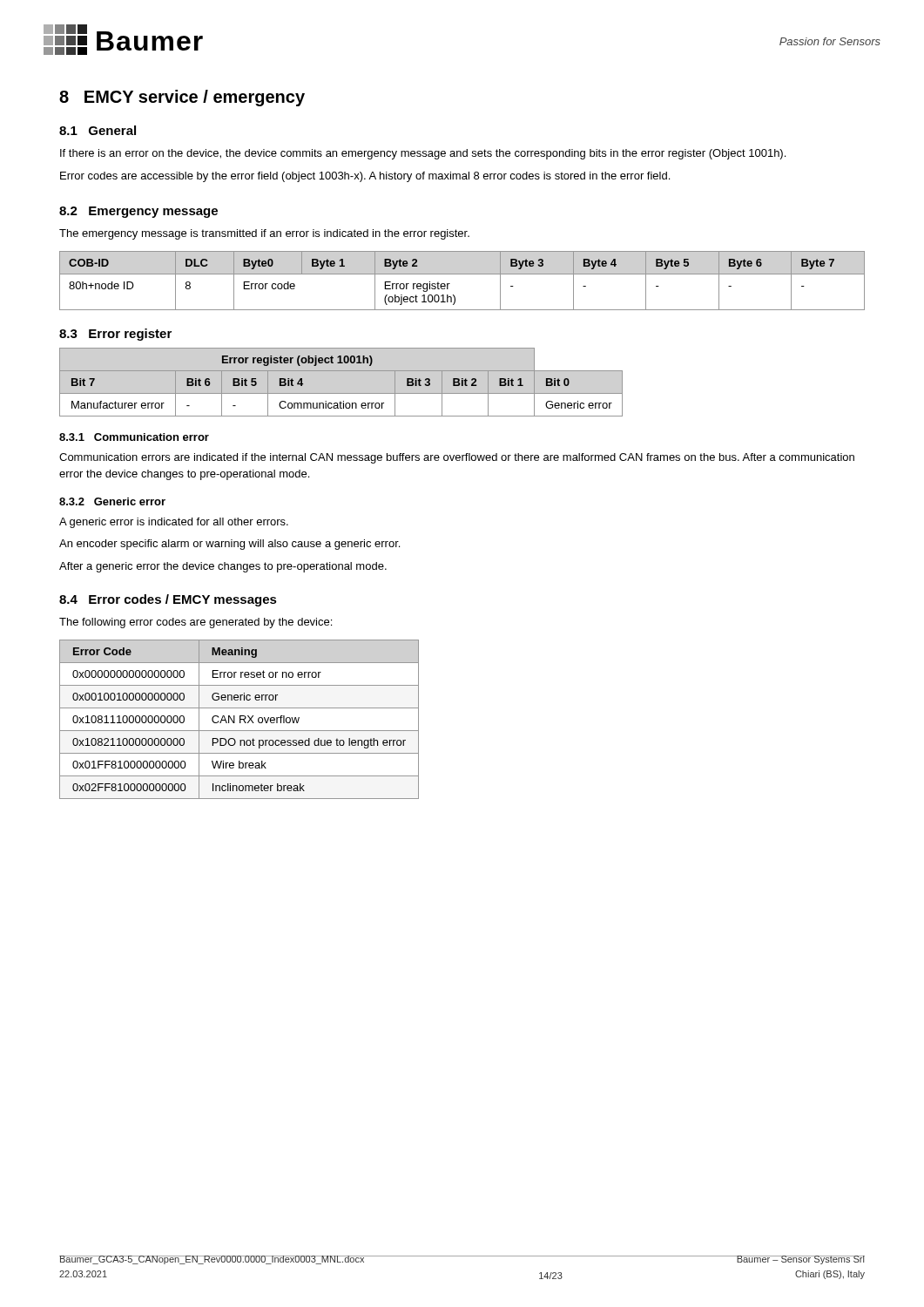This screenshot has width=924, height=1307.
Task: Where is the passage that starts "Communication errors are indicated"?
Action: pyautogui.click(x=462, y=465)
